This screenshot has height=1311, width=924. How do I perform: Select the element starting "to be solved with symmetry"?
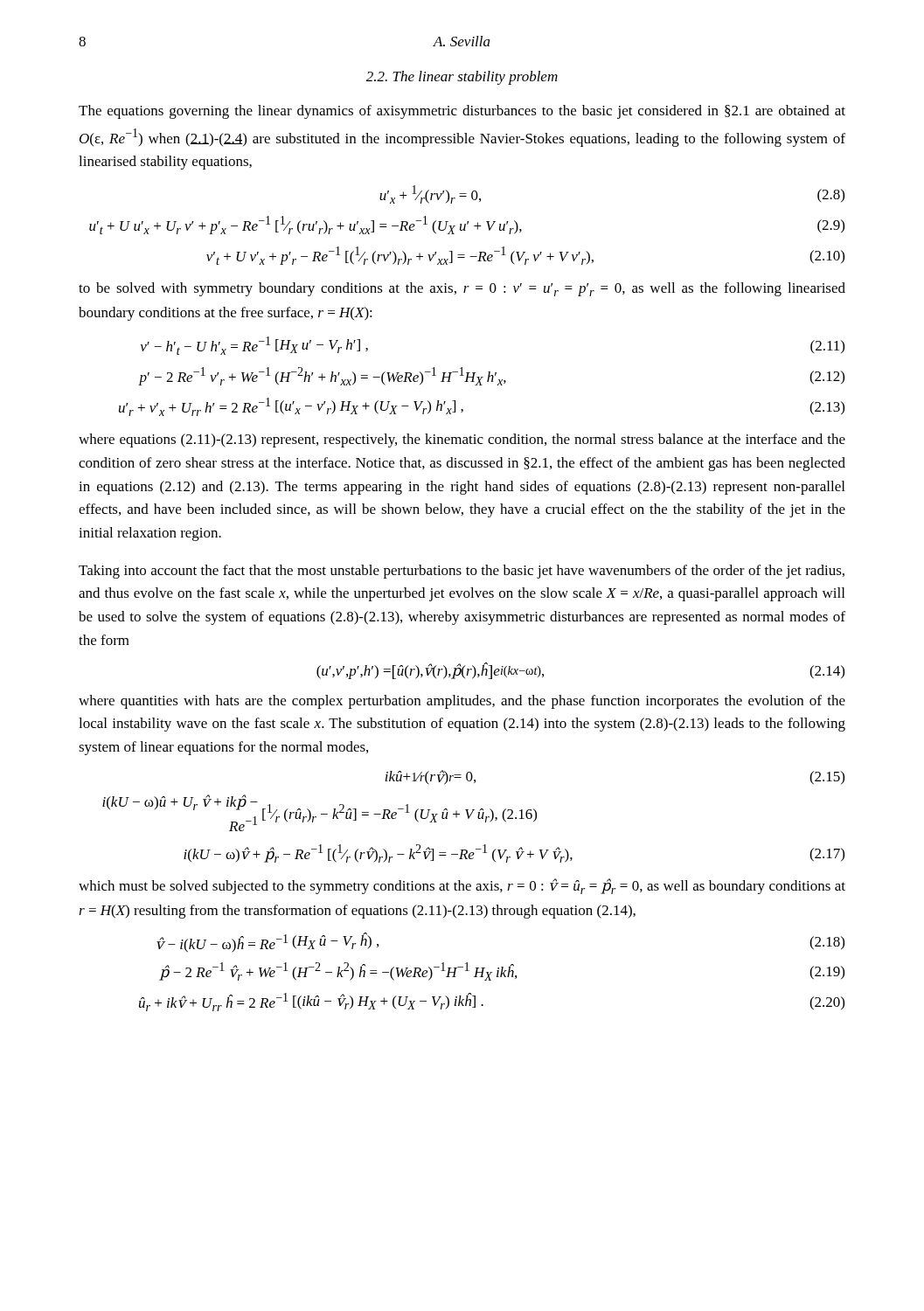462,300
